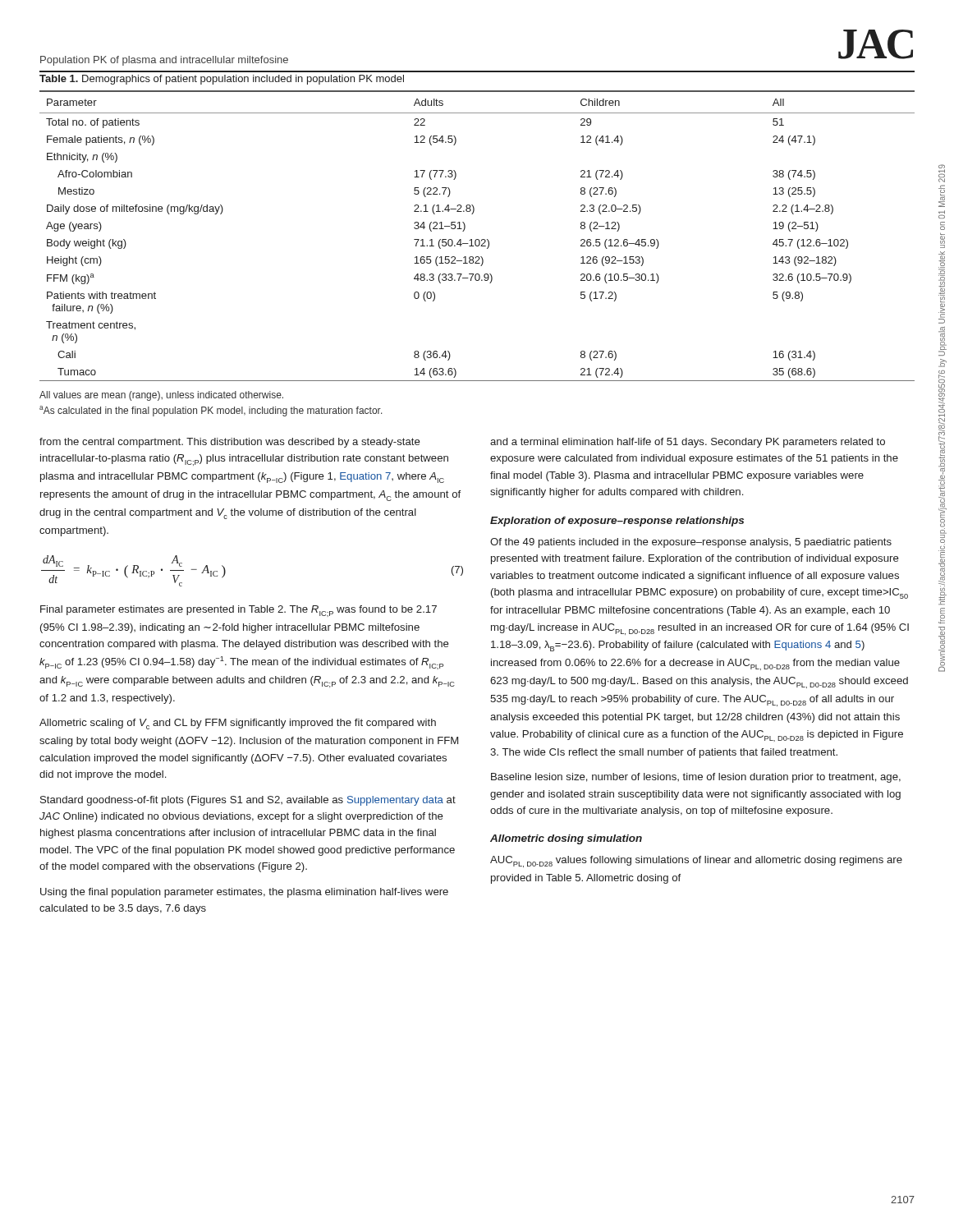
Task: Where is the passage that starts "and a terminal elimination half-life of 51"?
Action: (x=702, y=467)
